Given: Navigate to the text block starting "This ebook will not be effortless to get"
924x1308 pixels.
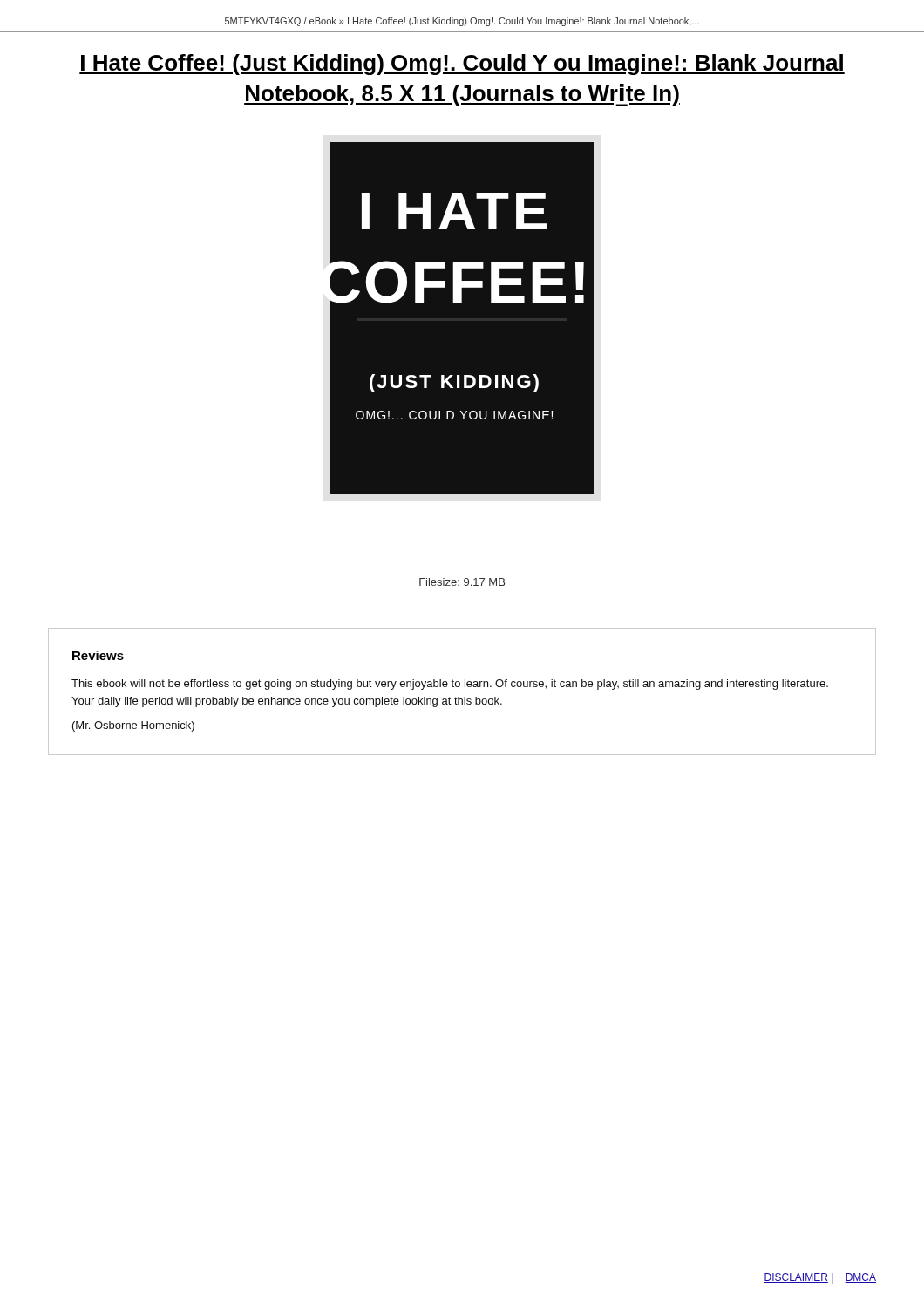Looking at the screenshot, I should click(x=450, y=692).
